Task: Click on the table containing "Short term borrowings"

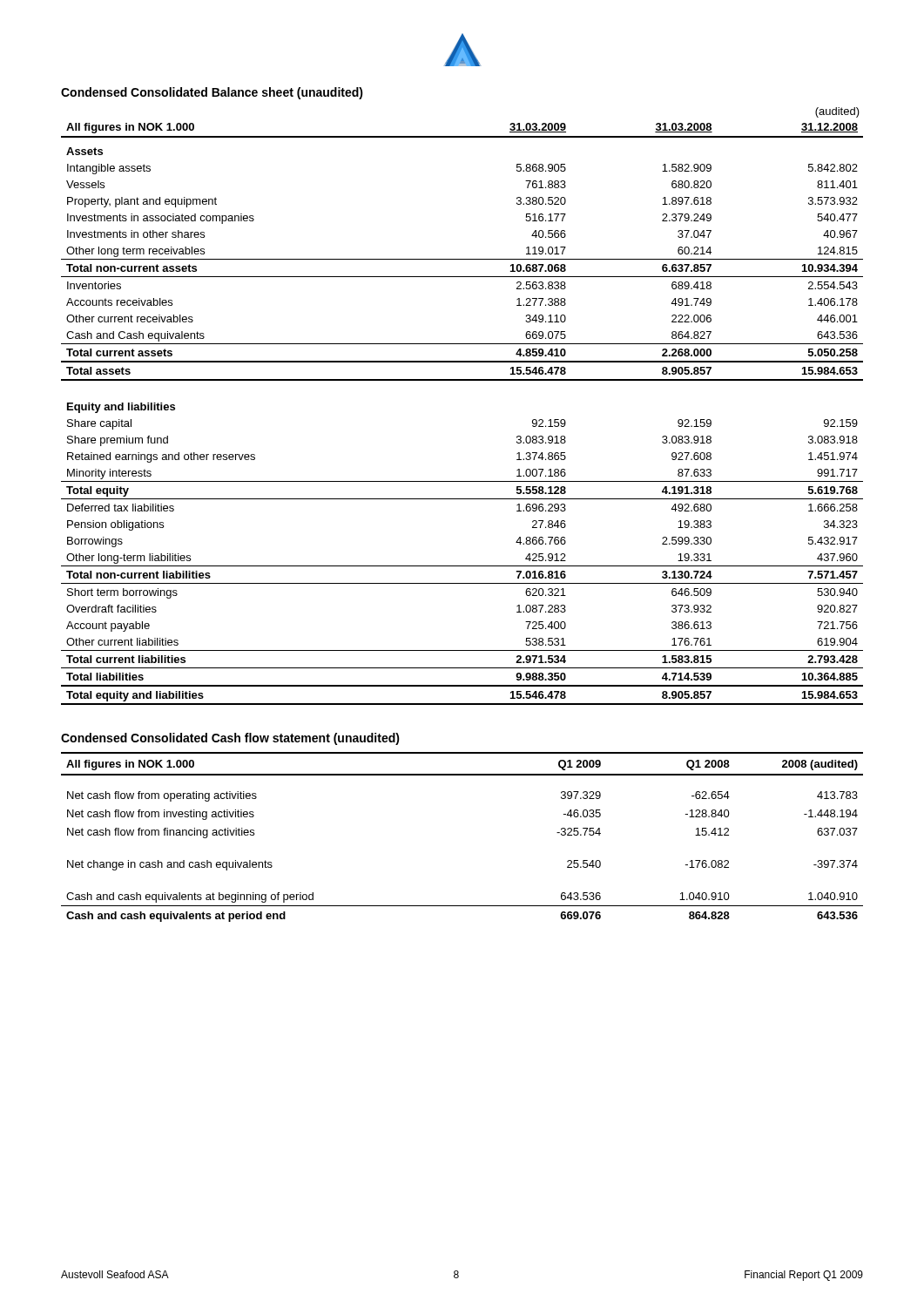Action: [x=462, y=405]
